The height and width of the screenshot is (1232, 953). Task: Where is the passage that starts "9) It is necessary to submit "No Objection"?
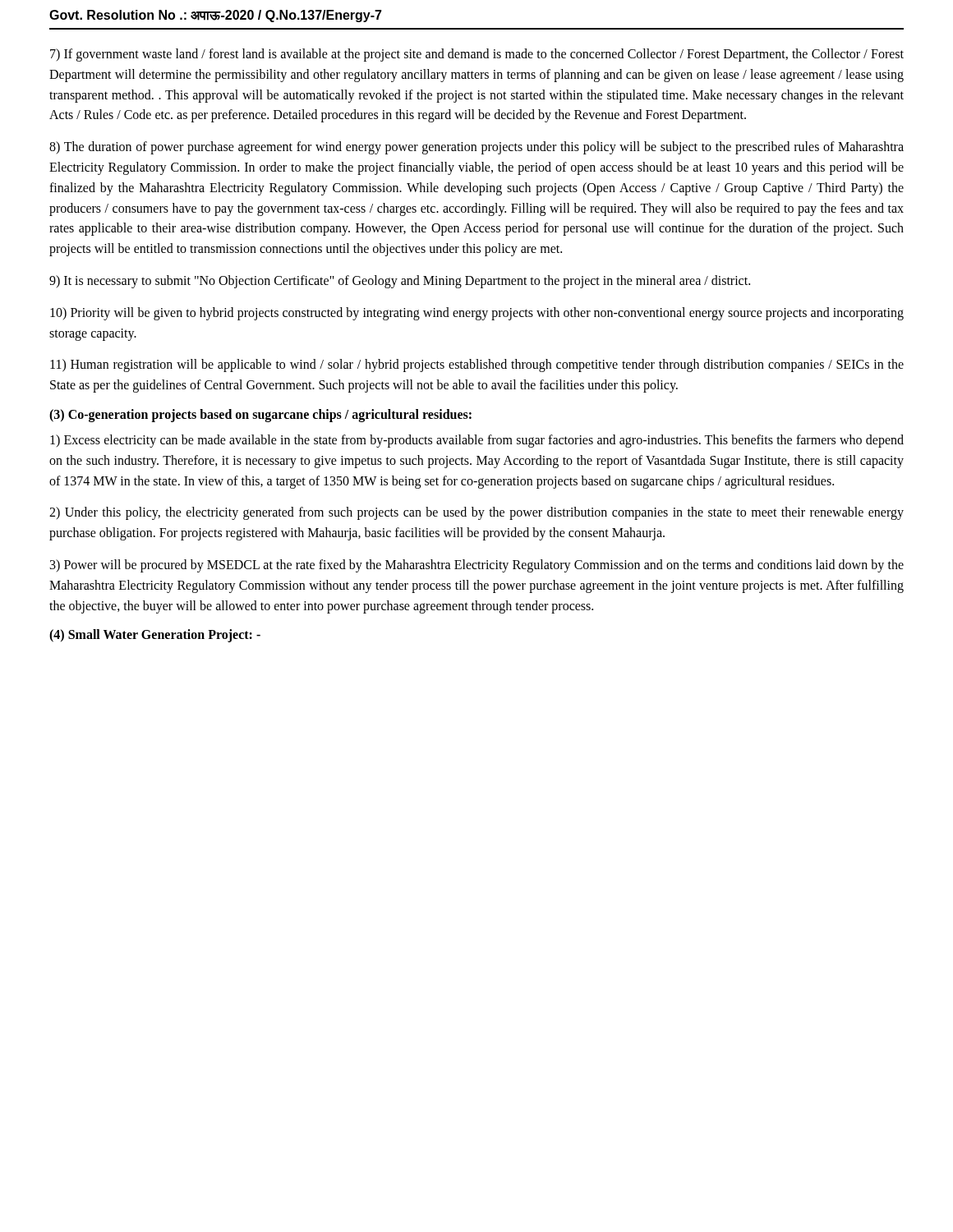click(400, 280)
